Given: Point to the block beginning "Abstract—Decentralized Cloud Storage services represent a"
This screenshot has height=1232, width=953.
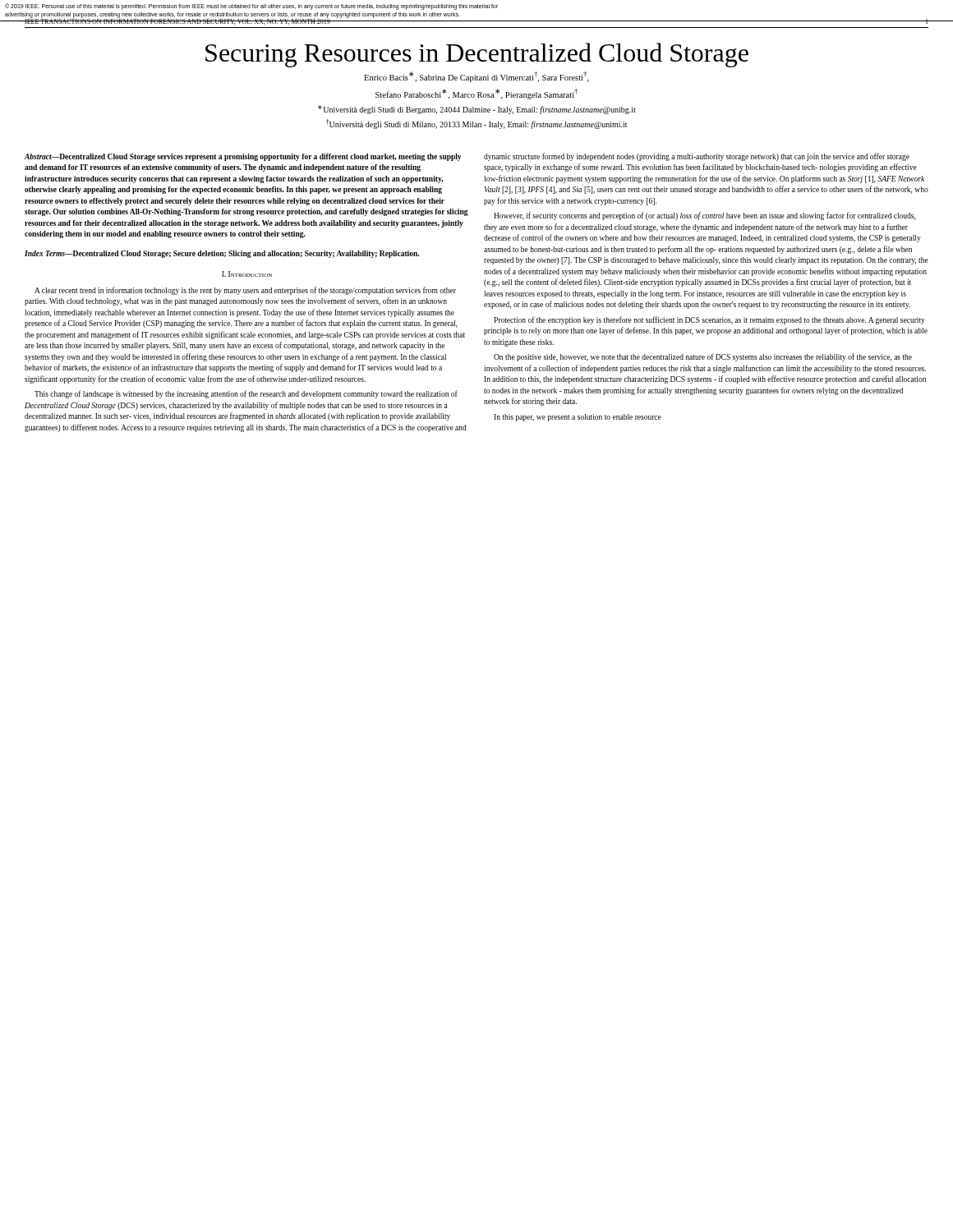Looking at the screenshot, I should tap(247, 196).
